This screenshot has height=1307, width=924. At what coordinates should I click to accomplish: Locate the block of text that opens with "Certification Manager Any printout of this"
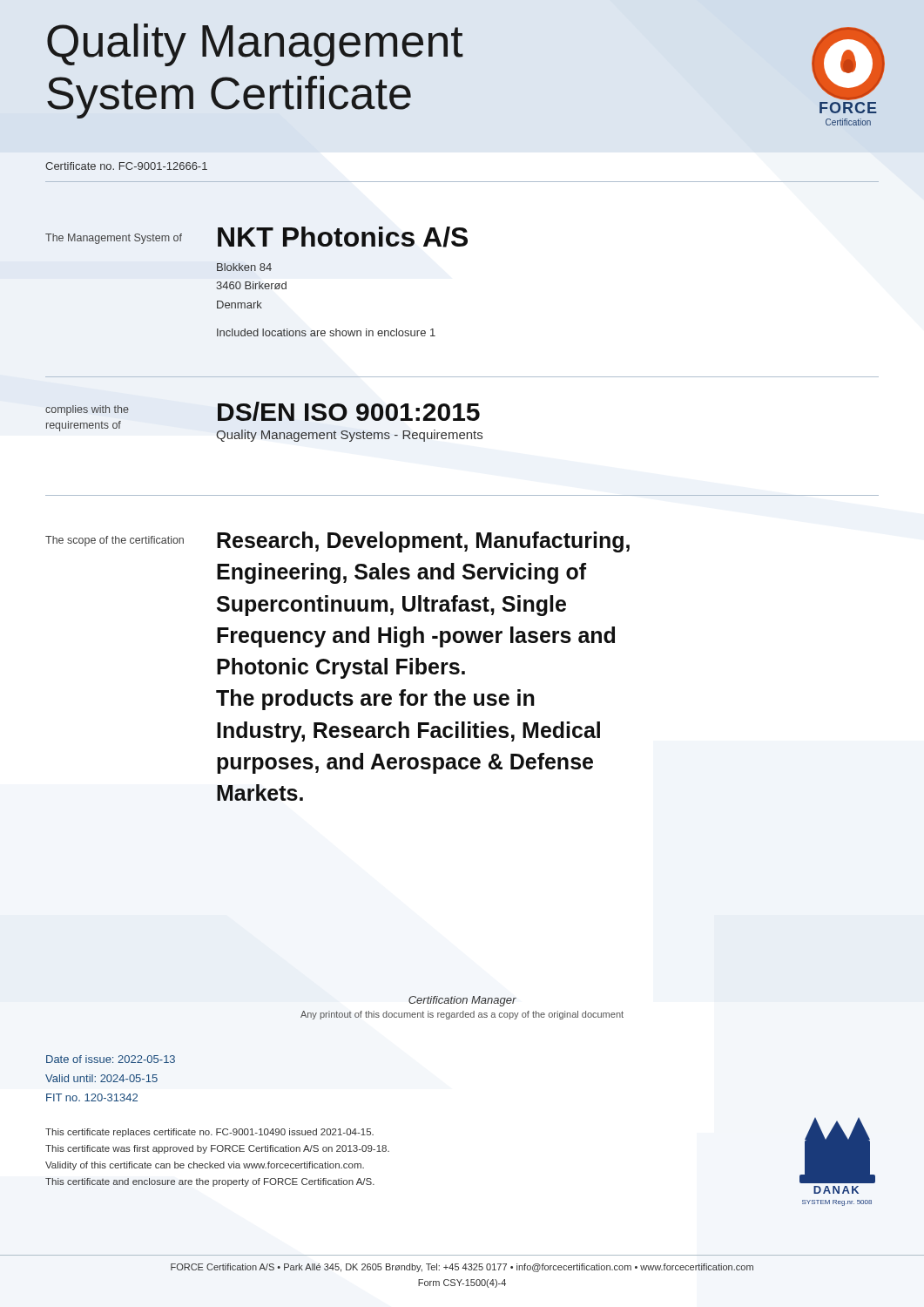(462, 1006)
